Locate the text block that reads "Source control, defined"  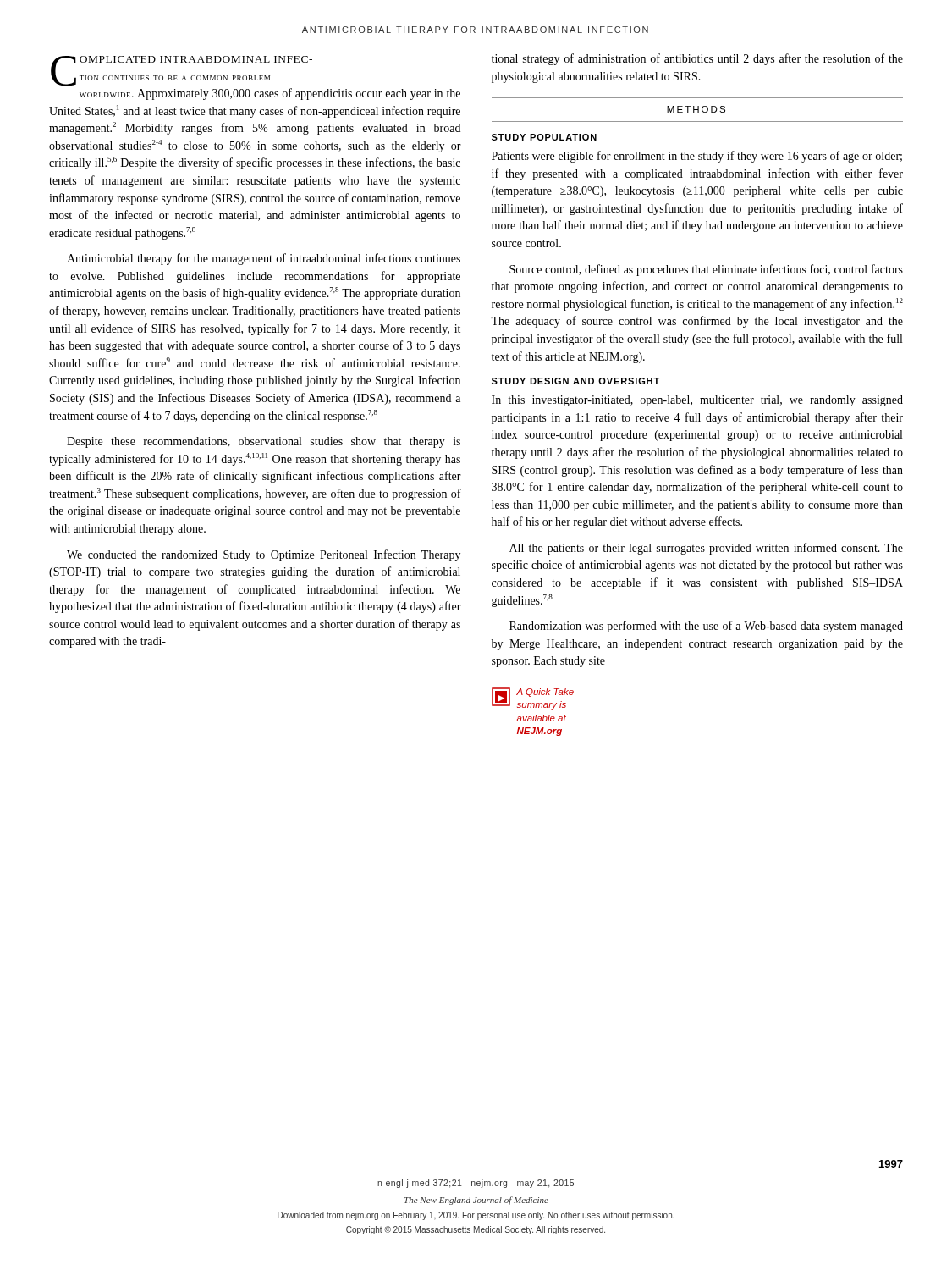click(697, 313)
